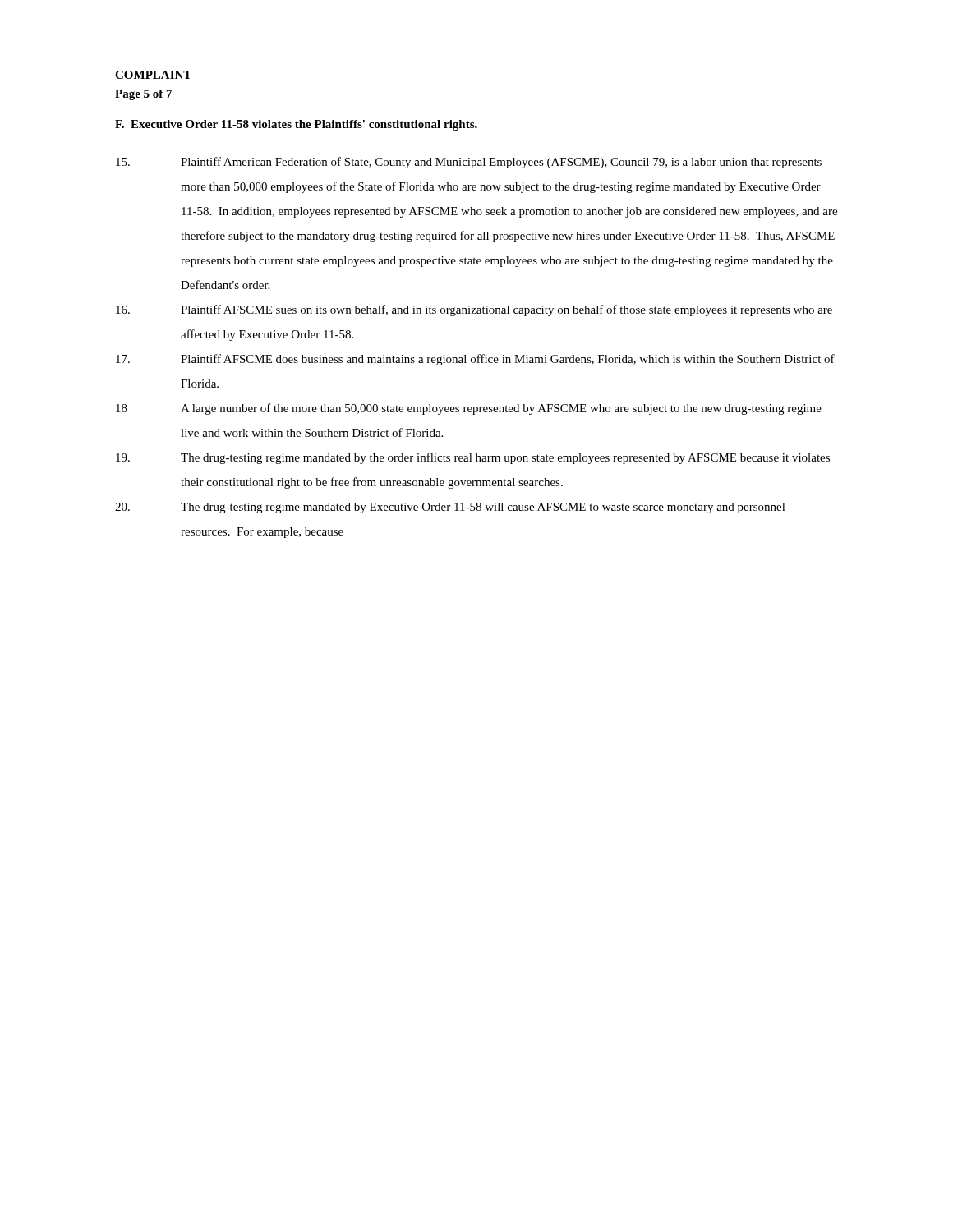
Task: Click on the text block that reads "Plaintiff AFSCME does business and maintains"
Action: [x=476, y=371]
